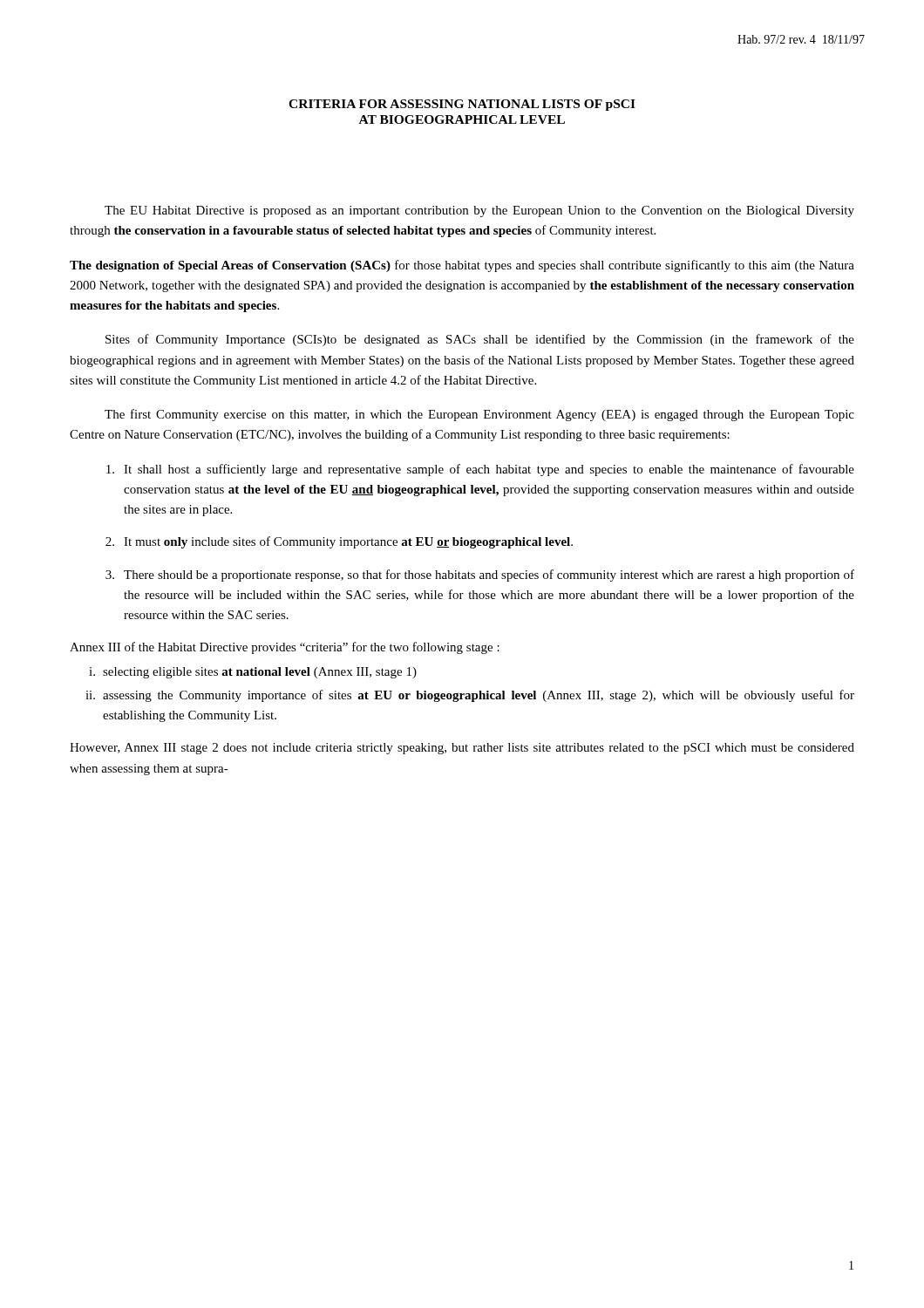Image resolution: width=924 pixels, height=1308 pixels.
Task: Point to the block beginning "i. selecting eligible sites at"
Action: click(253, 673)
